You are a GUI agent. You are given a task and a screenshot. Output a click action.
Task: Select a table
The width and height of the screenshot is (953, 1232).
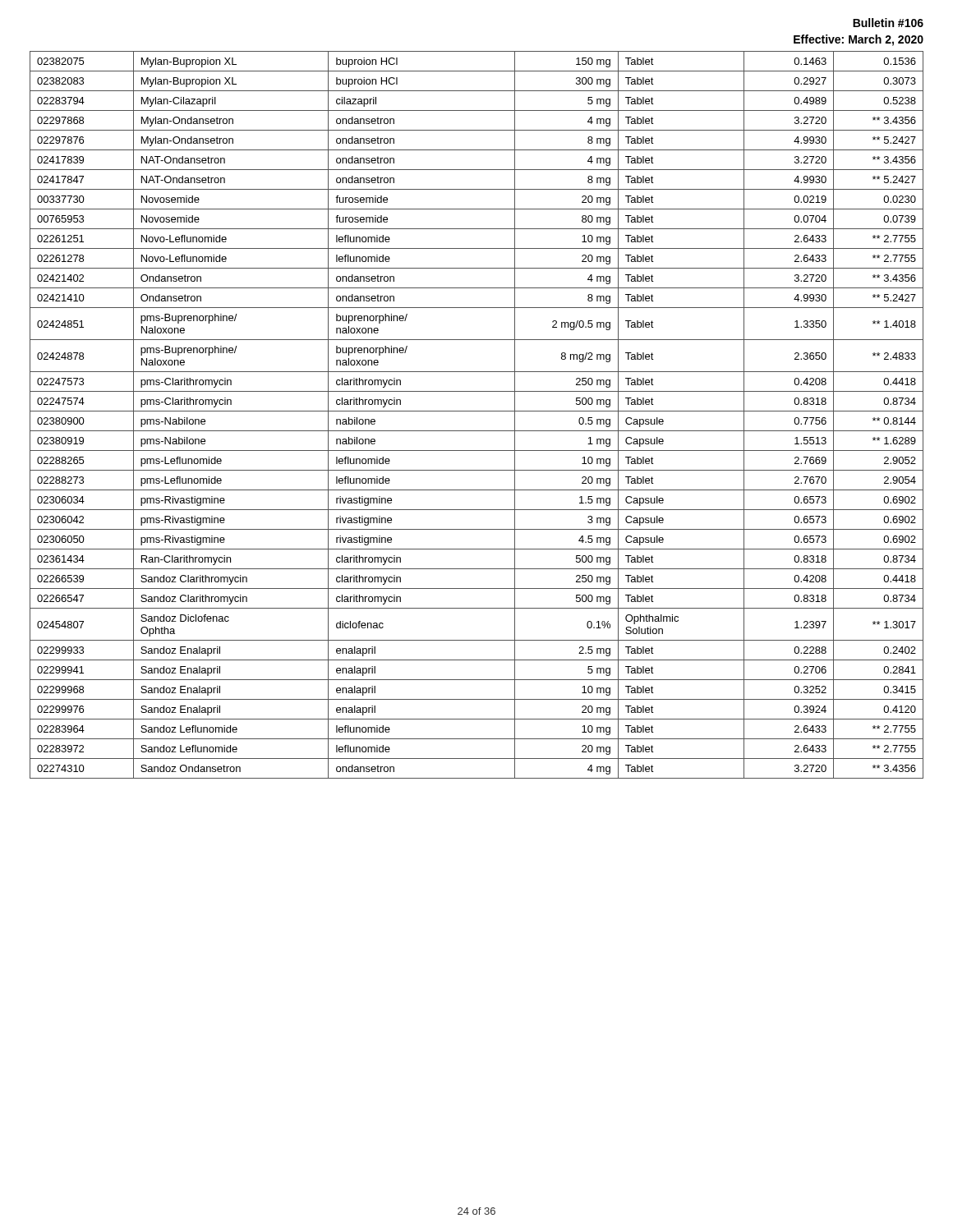[476, 415]
